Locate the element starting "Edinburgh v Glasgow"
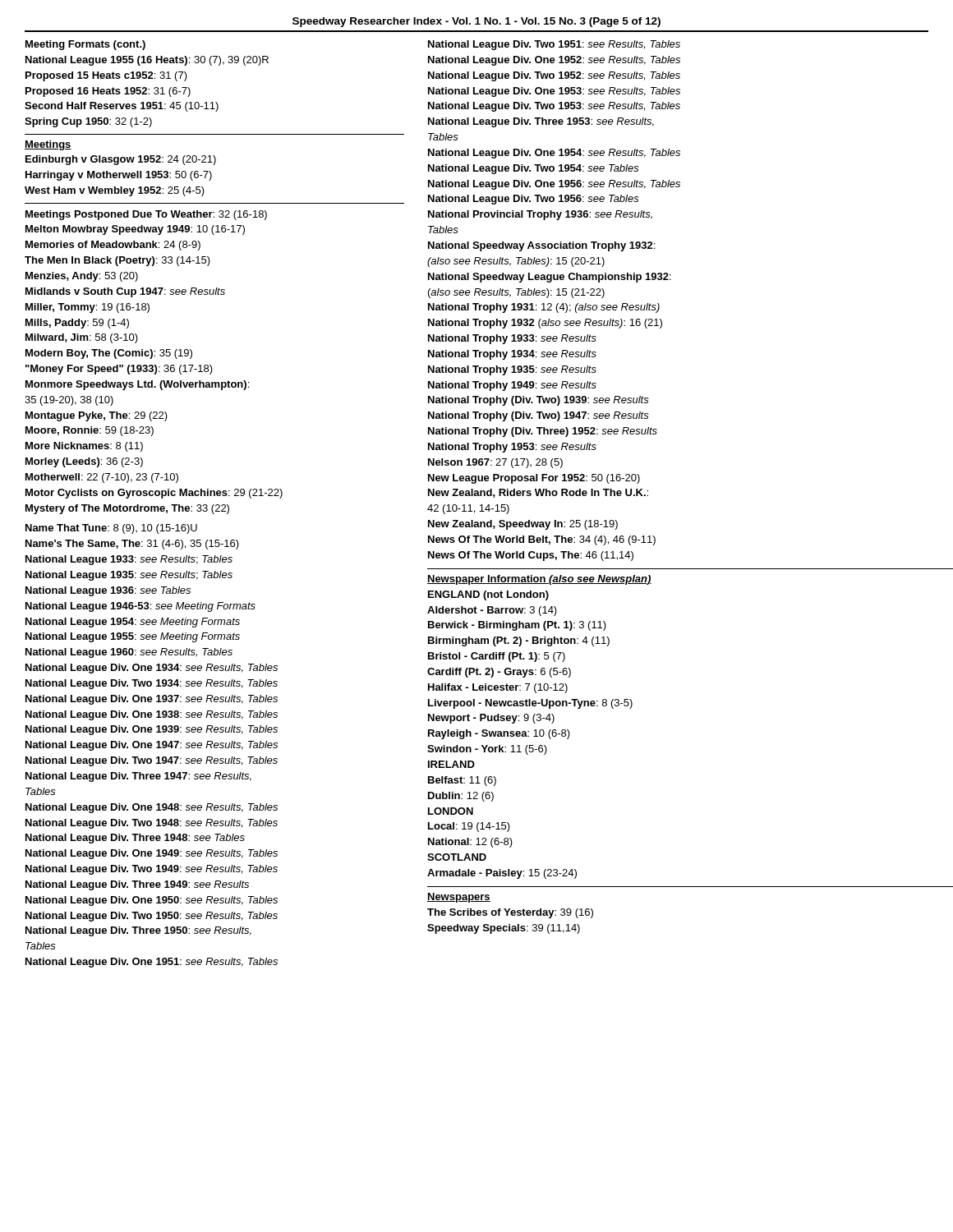The height and width of the screenshot is (1232, 953). coord(214,175)
